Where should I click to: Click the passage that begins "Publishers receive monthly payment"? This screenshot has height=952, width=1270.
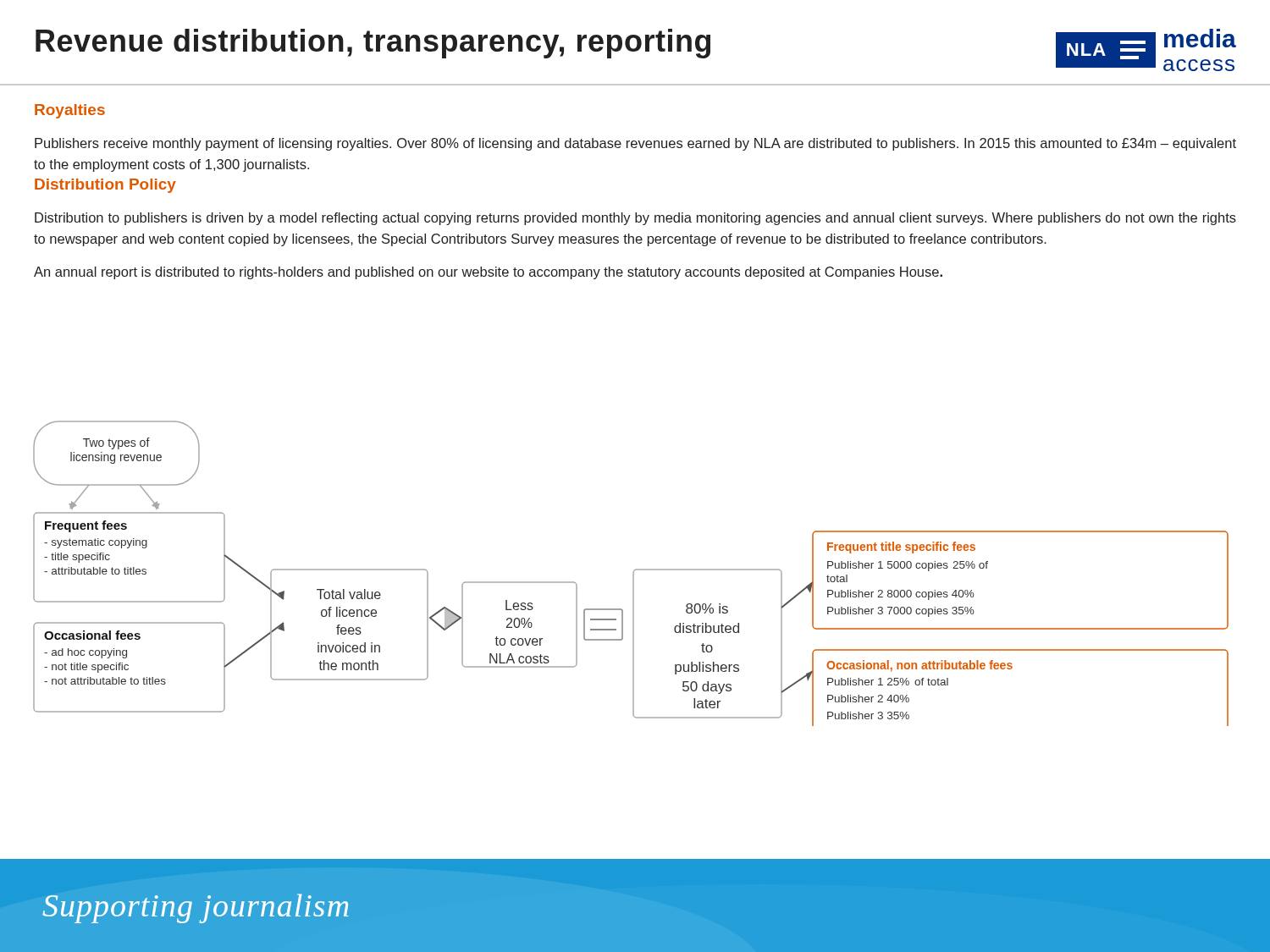pyautogui.click(x=635, y=154)
